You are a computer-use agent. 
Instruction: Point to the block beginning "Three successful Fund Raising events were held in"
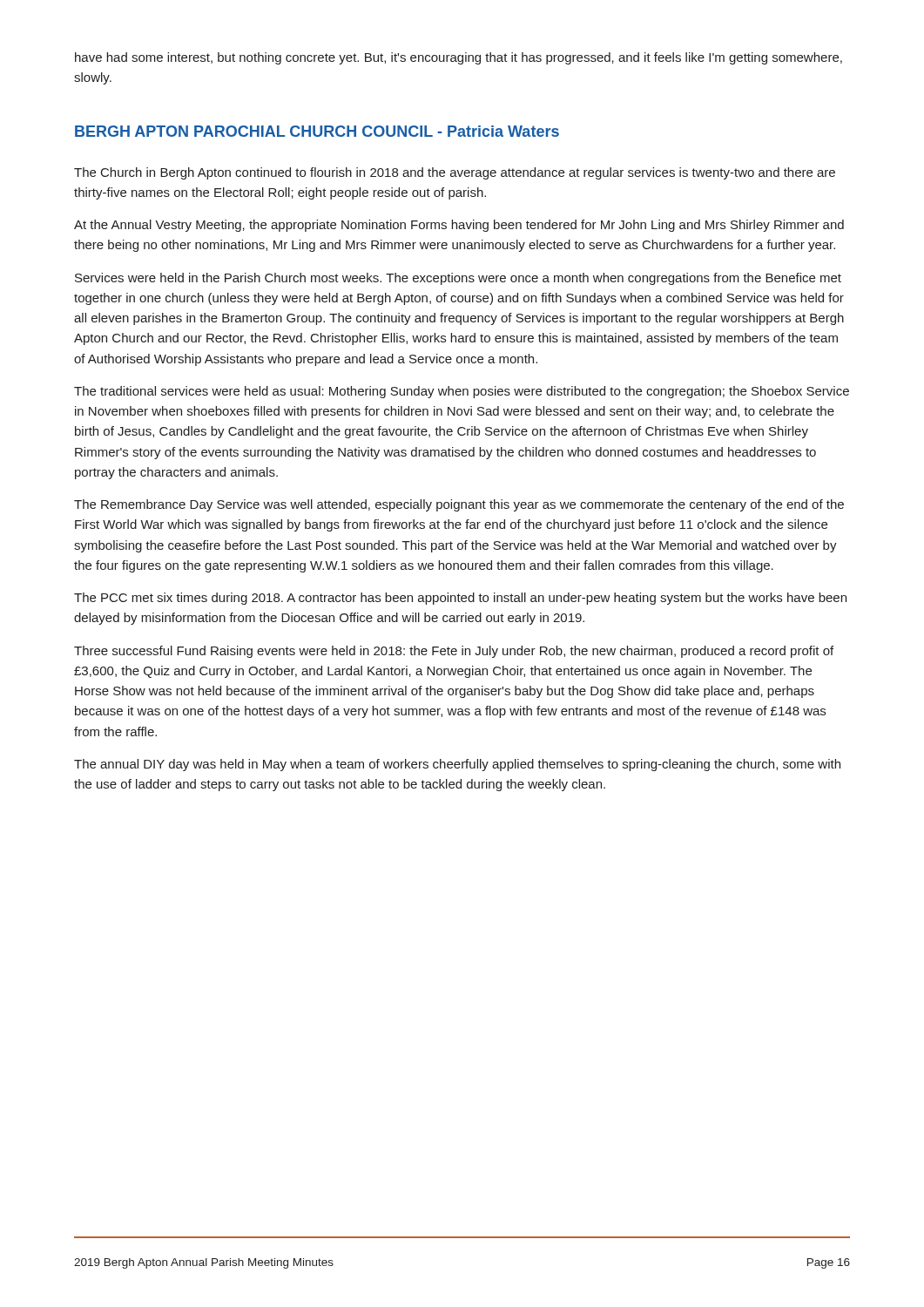pyautogui.click(x=454, y=691)
